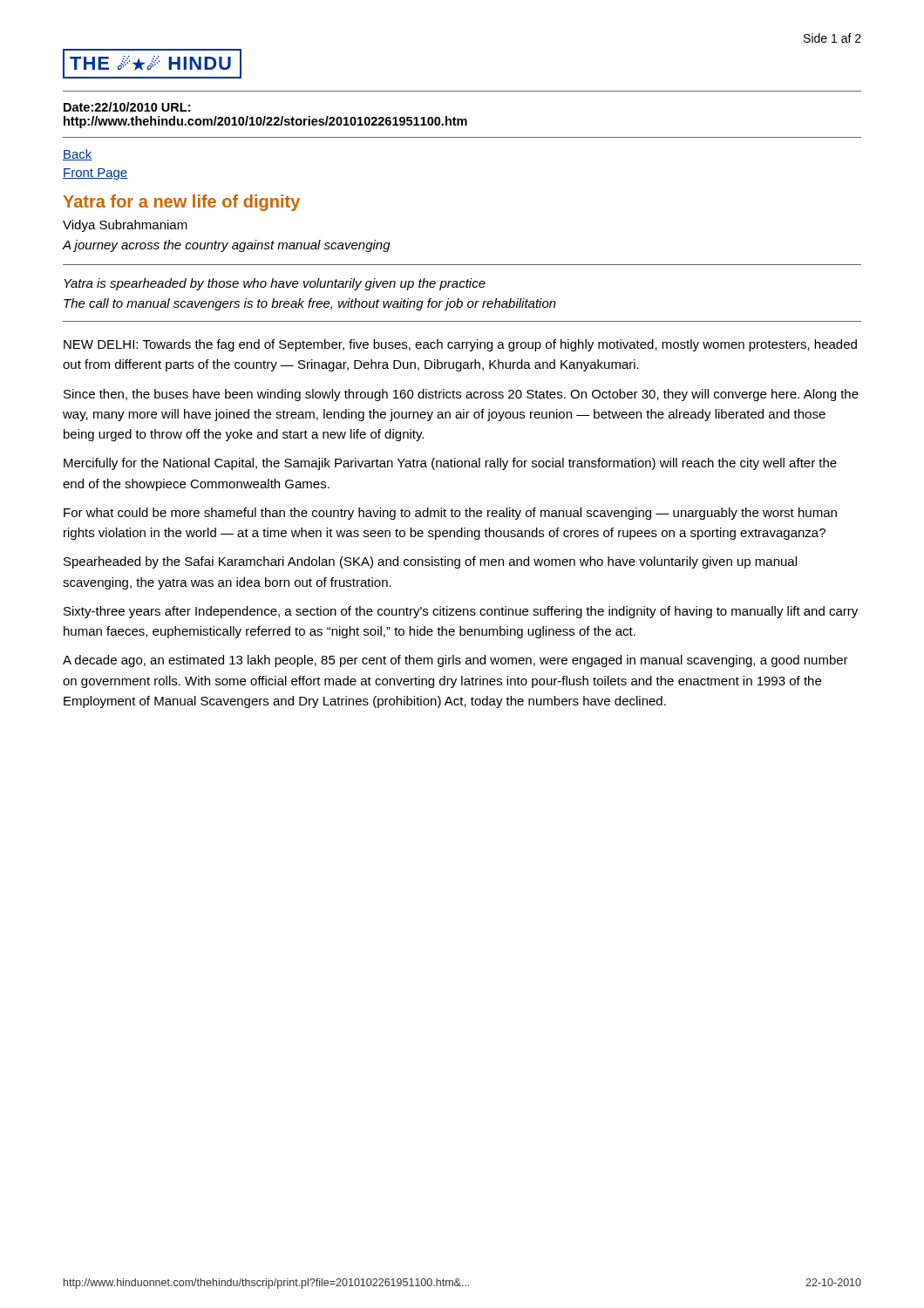Select the text block starting "NEW DELHI: Towards the fag end"
924x1308 pixels.
click(x=460, y=354)
